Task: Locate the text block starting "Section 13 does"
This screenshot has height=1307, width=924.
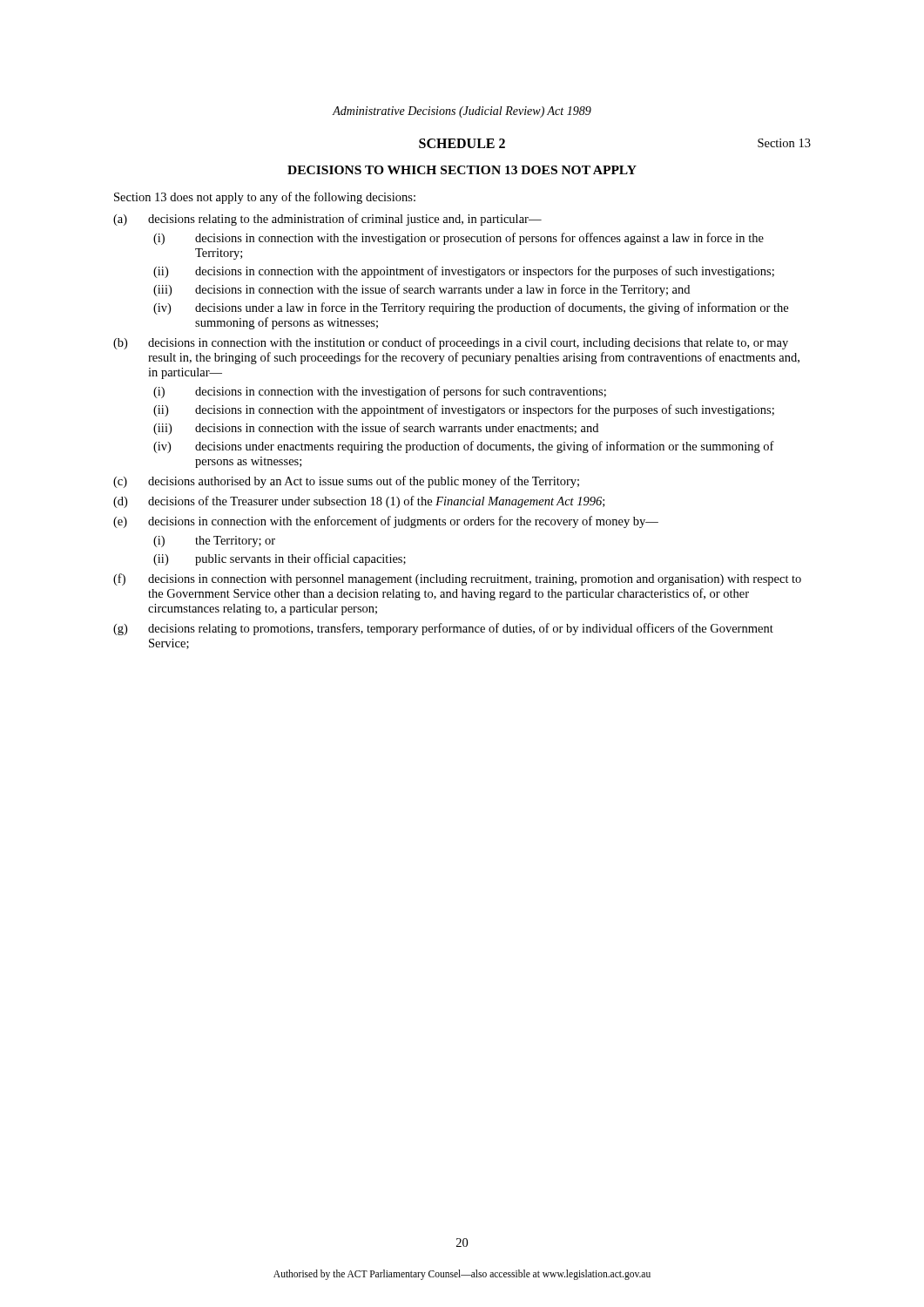Action: point(265,197)
